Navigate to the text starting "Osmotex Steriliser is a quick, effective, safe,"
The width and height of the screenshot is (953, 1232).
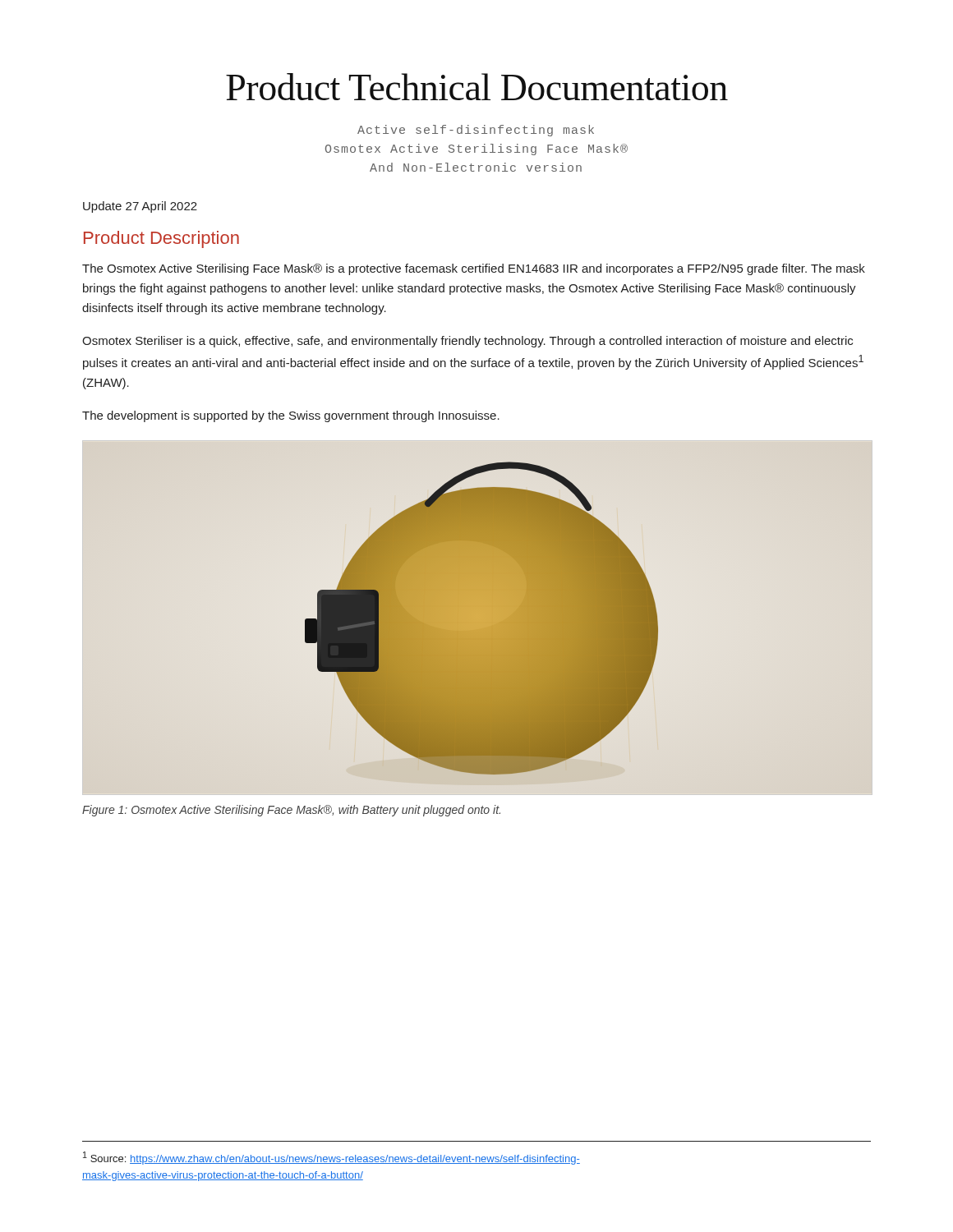pos(473,361)
